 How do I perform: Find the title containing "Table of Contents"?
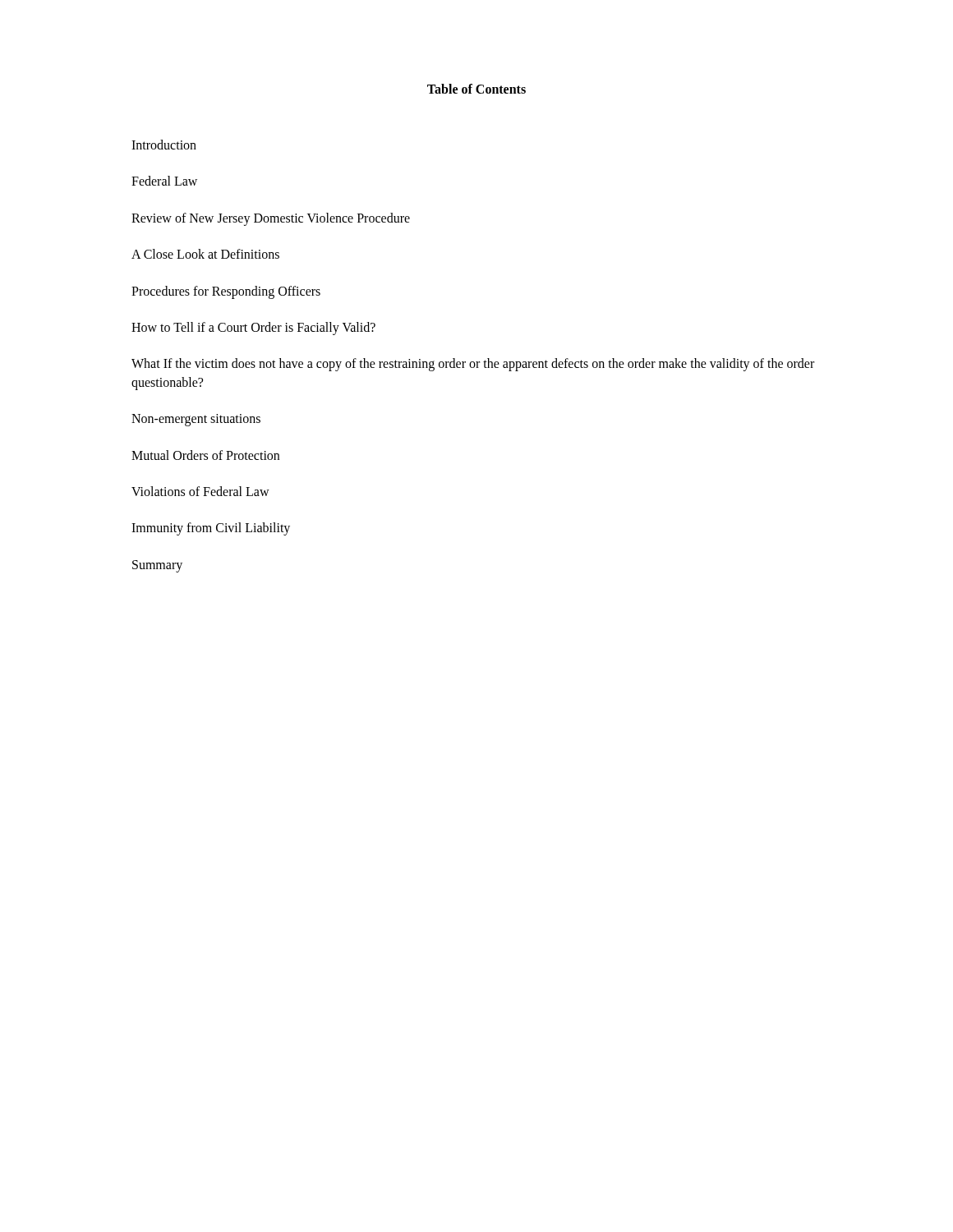(476, 89)
